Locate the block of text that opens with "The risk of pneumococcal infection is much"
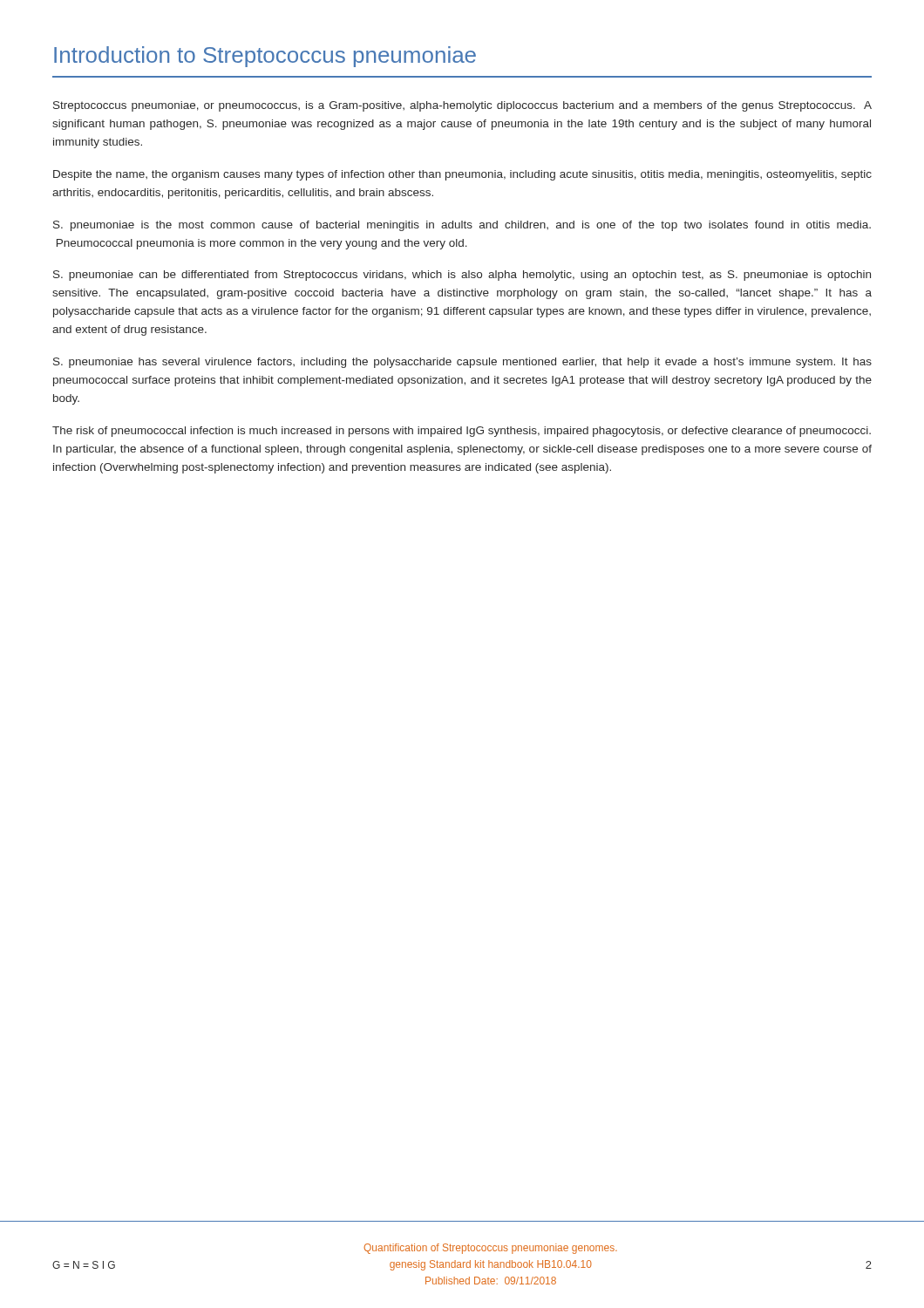924x1308 pixels. coord(462,448)
